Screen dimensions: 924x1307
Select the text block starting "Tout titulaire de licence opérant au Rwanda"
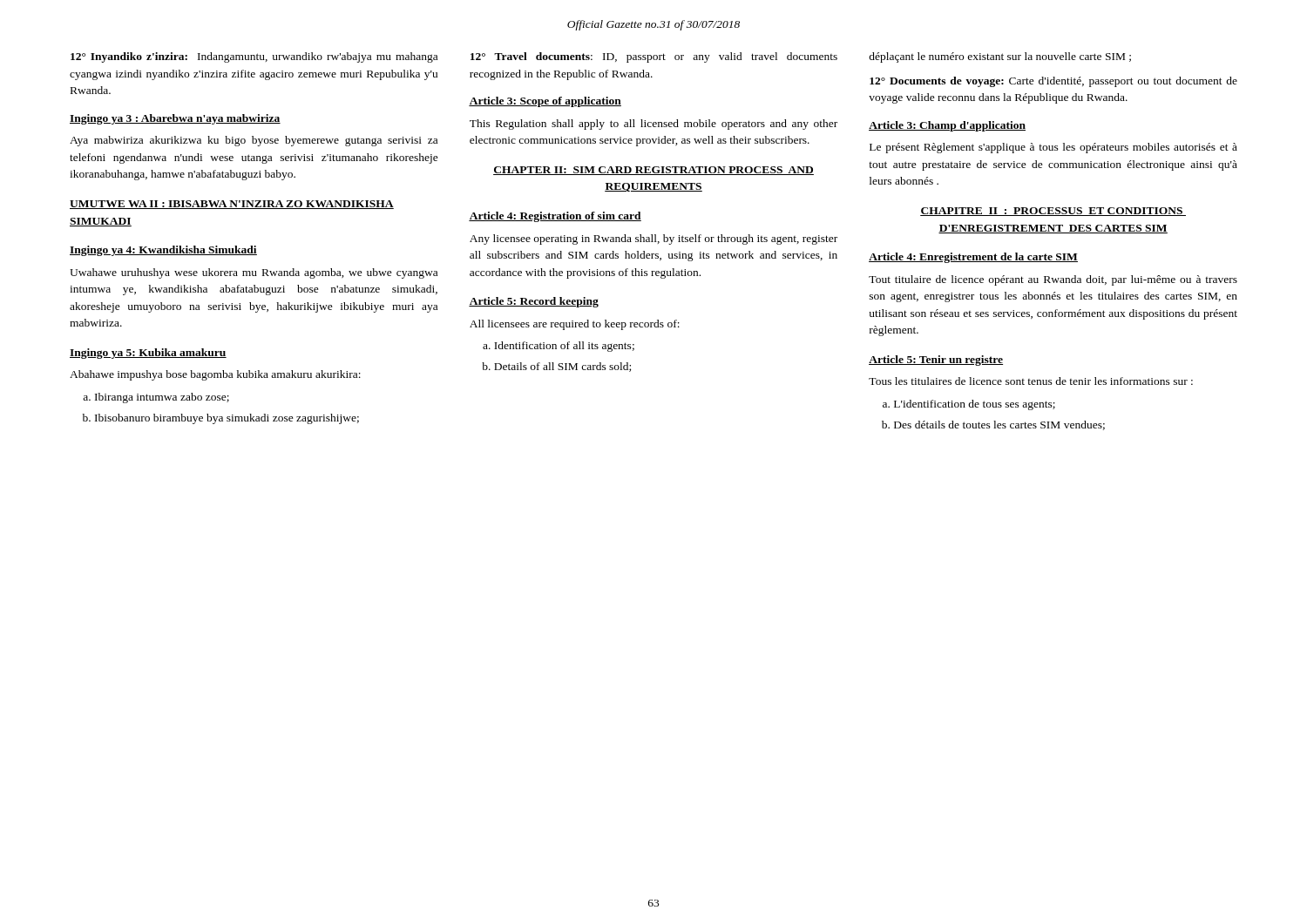point(1053,304)
